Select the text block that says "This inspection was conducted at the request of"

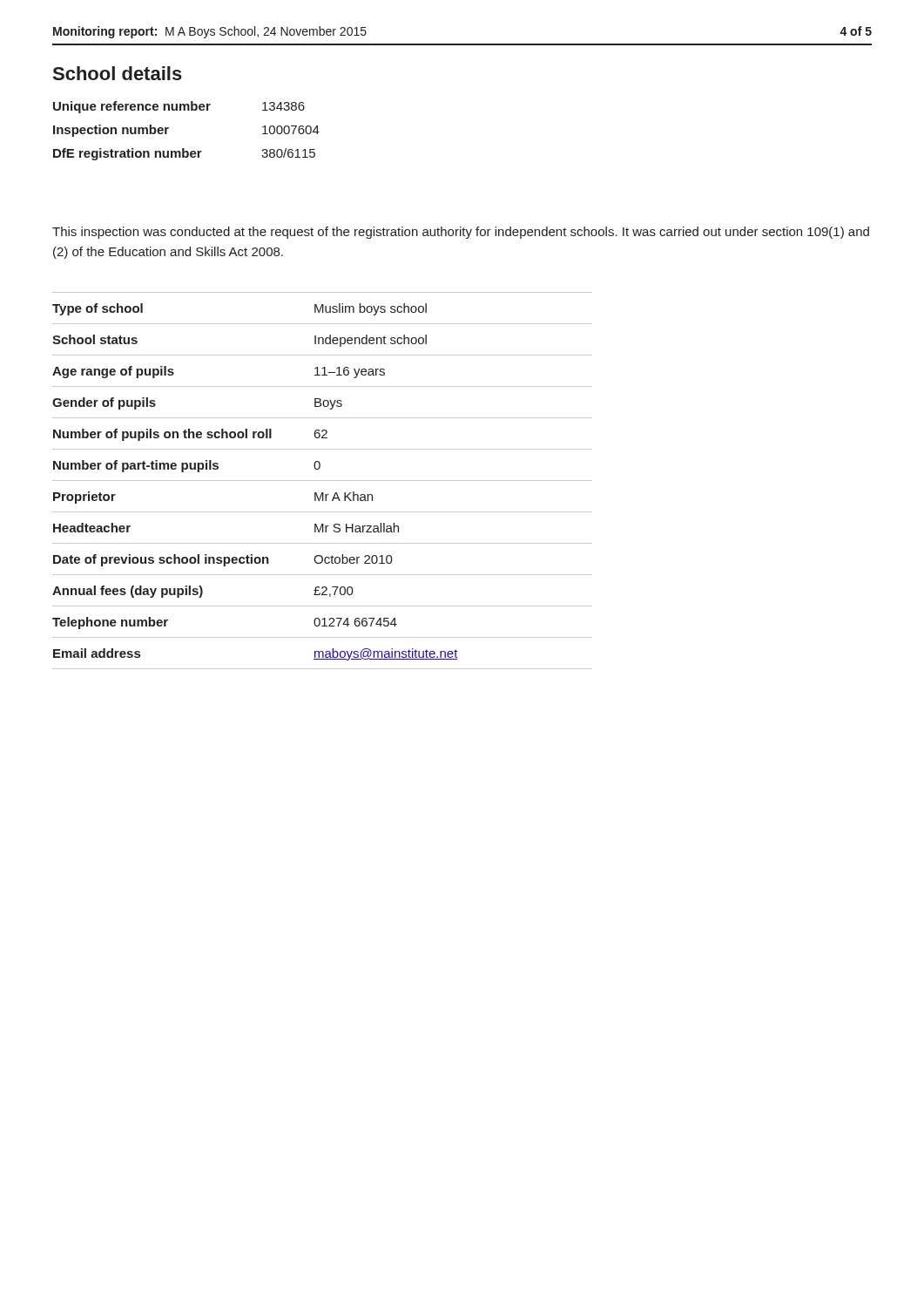461,241
